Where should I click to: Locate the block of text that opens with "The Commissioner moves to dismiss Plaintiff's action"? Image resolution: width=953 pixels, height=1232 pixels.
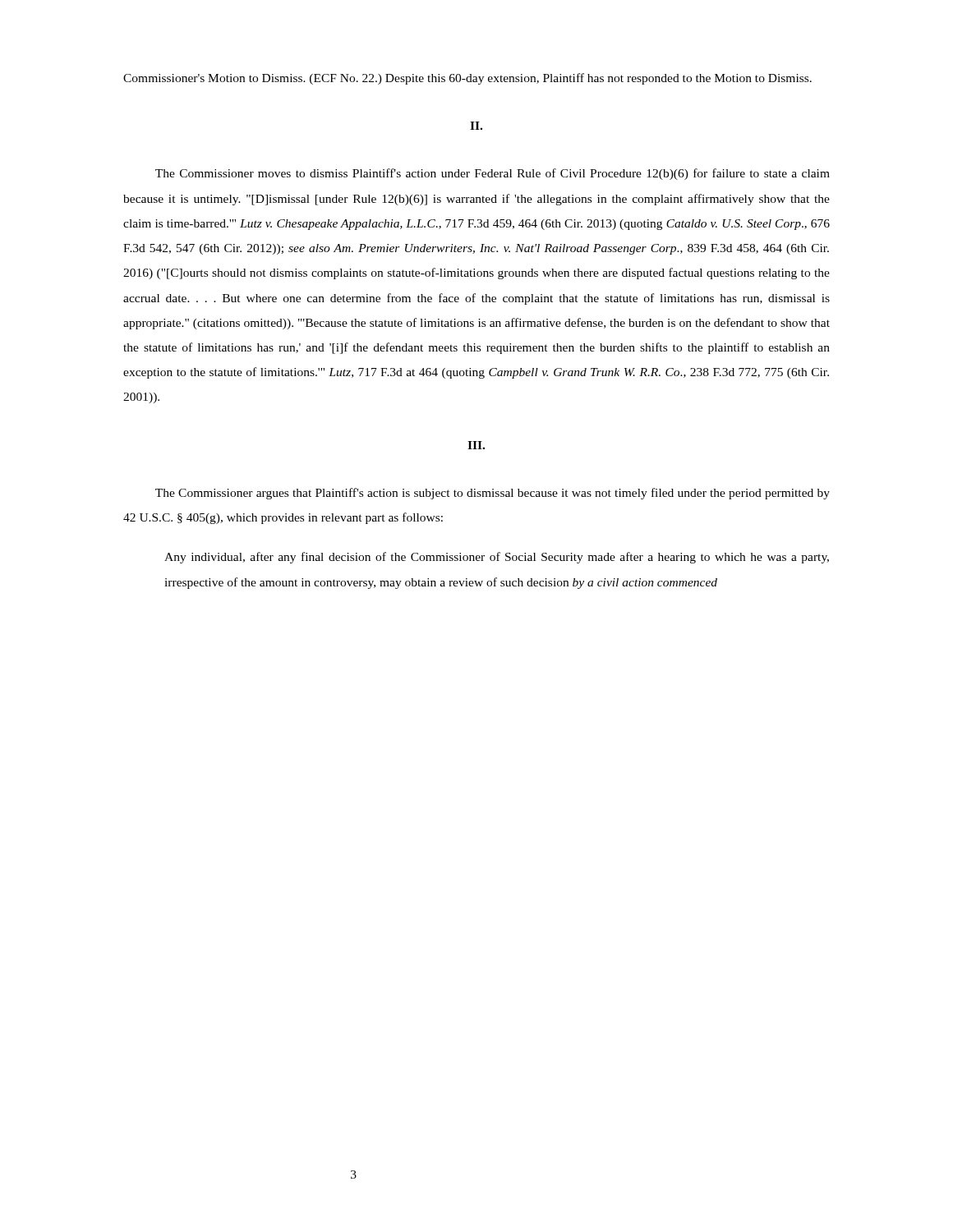[476, 285]
